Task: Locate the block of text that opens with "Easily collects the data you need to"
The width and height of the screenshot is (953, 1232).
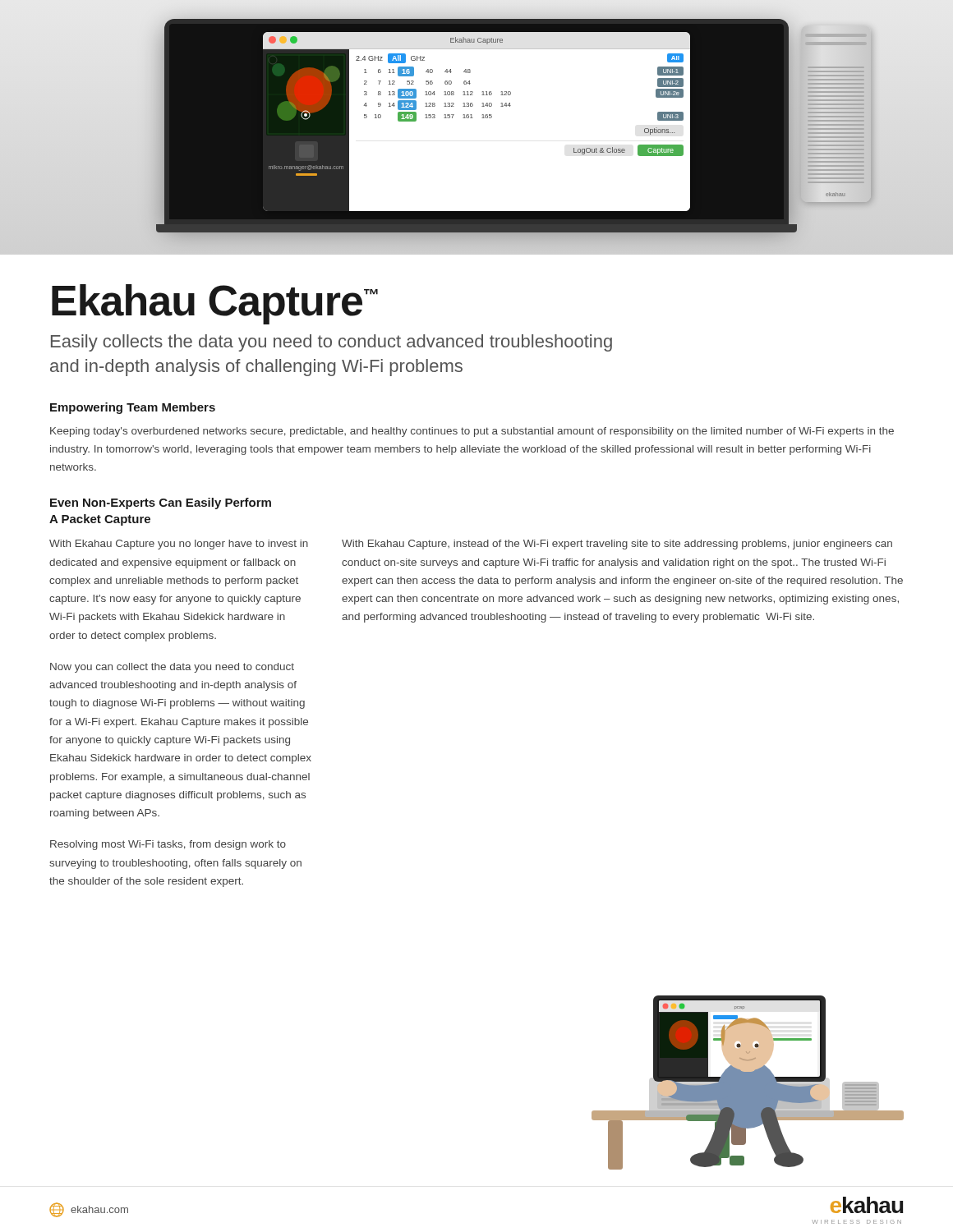Action: (x=331, y=354)
